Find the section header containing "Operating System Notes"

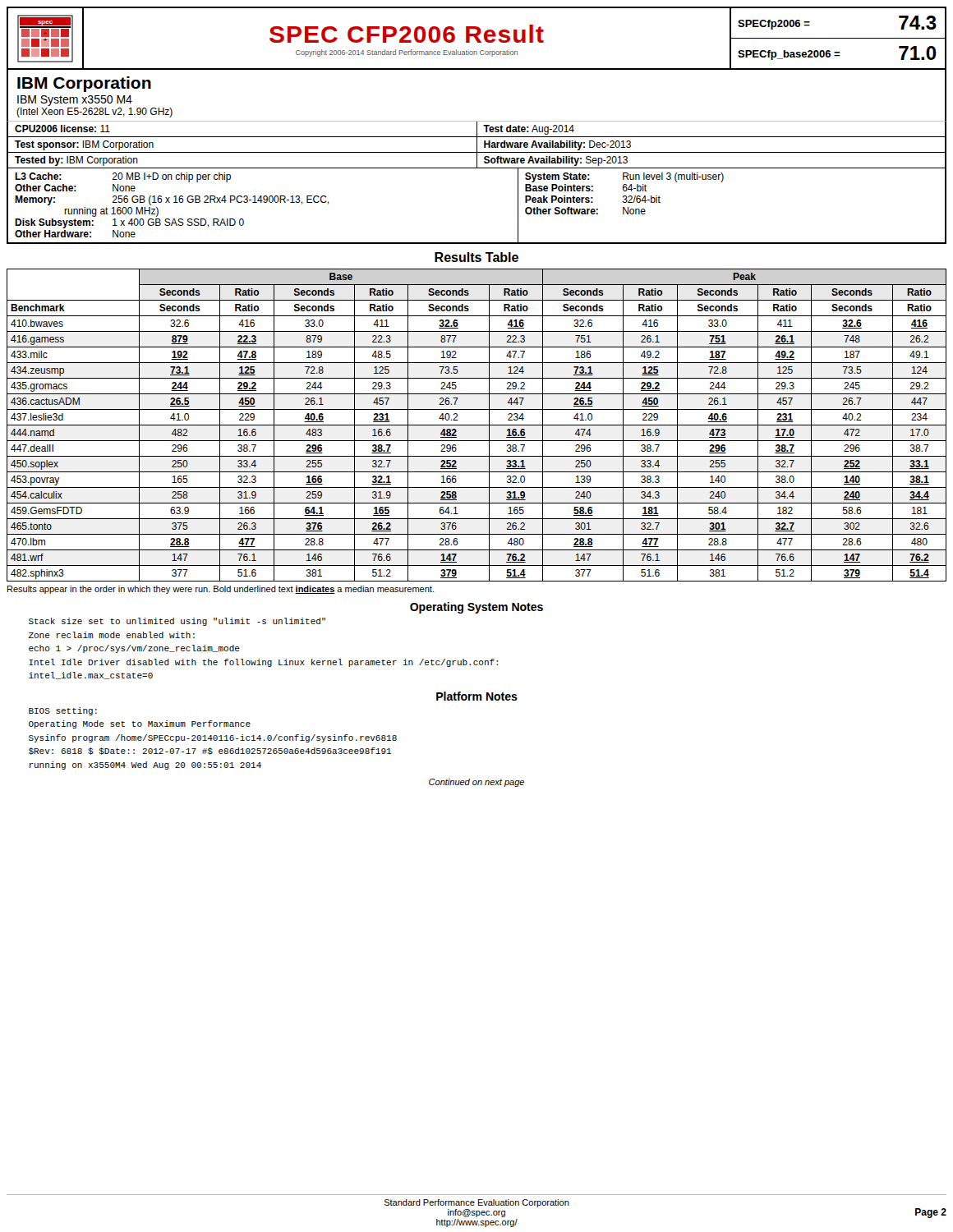click(476, 607)
